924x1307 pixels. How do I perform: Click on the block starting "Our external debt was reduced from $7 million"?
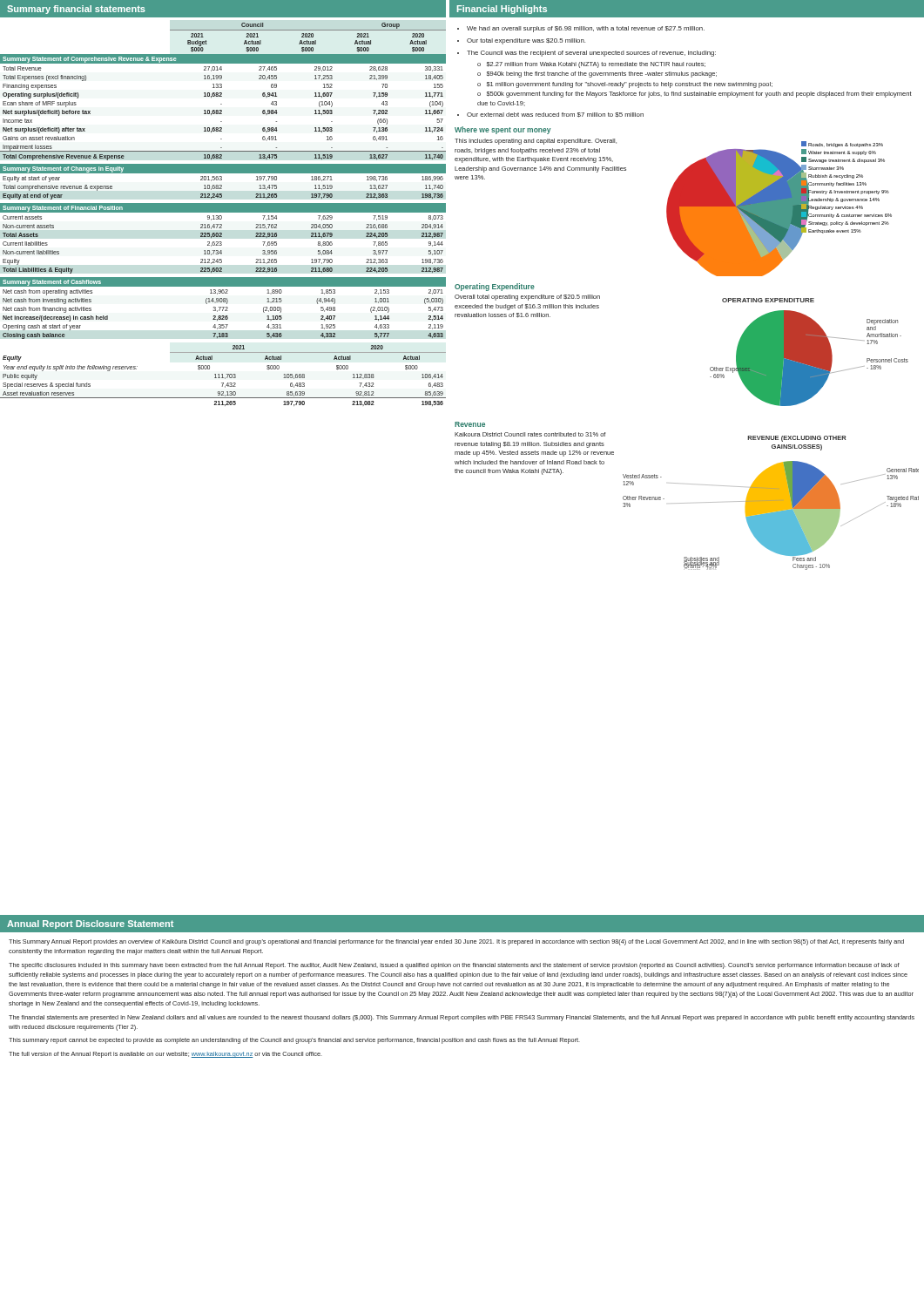[555, 115]
